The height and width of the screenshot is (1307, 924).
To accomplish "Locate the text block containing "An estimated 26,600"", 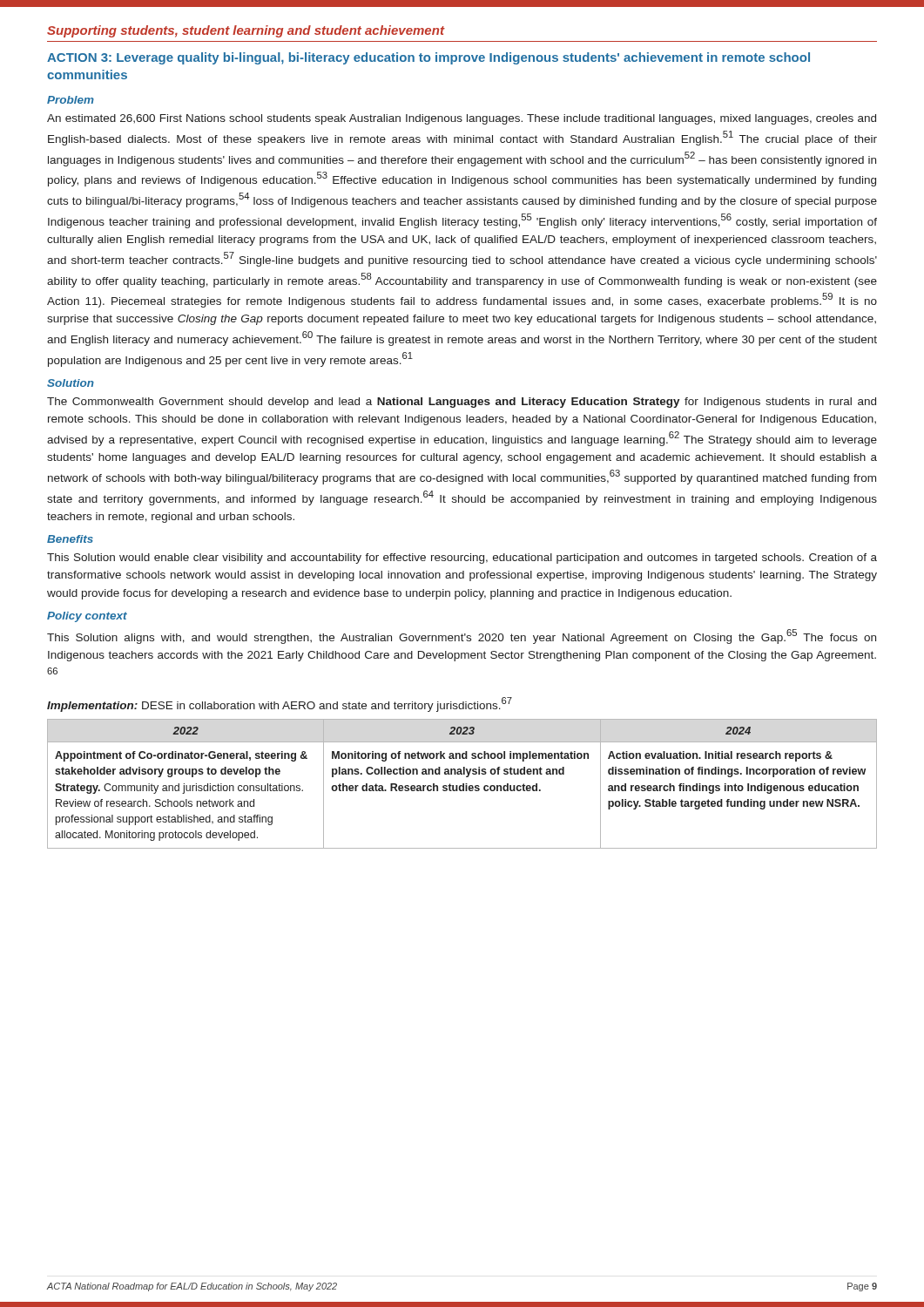I will 462,239.
